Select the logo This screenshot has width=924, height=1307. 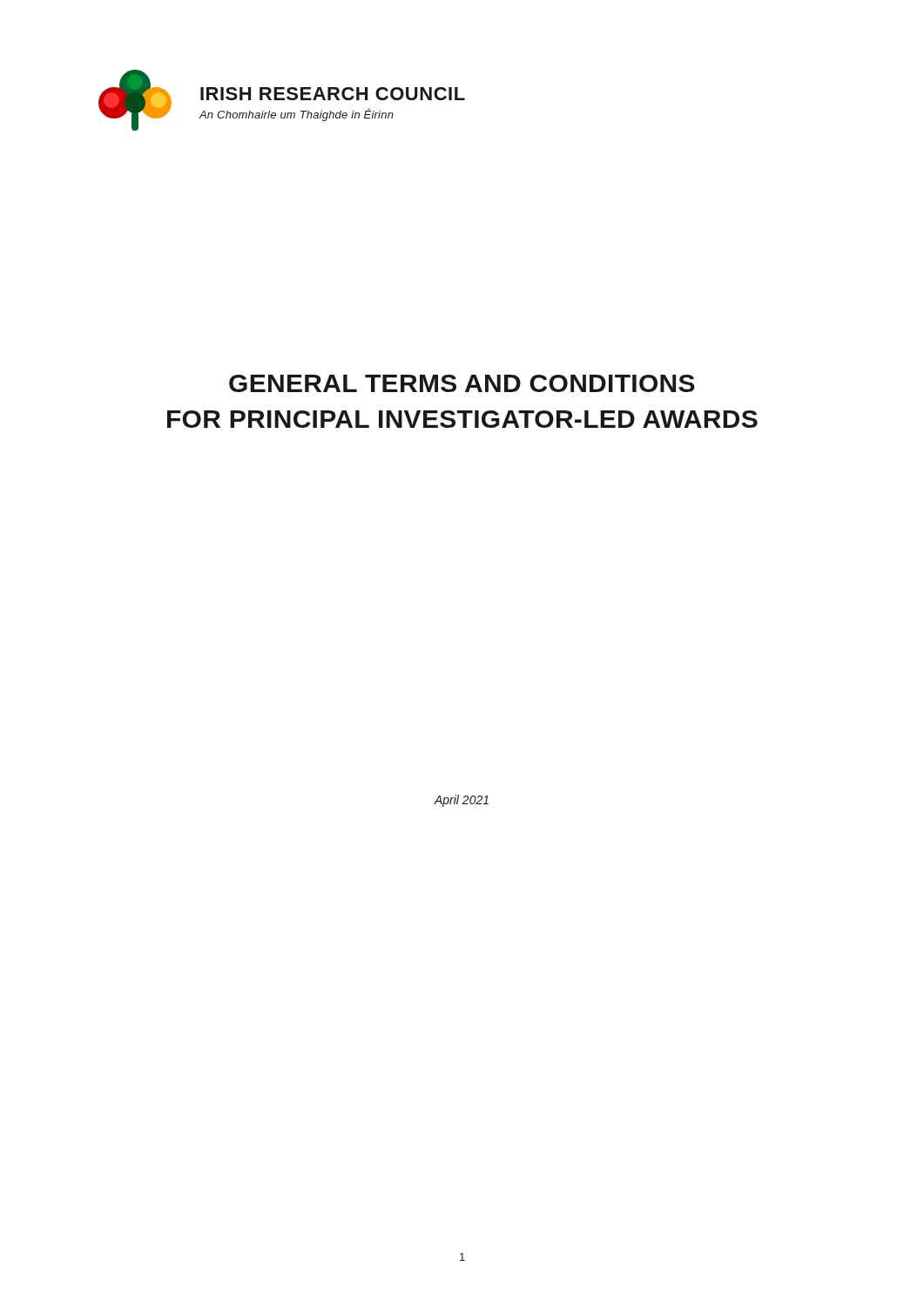pos(274,102)
